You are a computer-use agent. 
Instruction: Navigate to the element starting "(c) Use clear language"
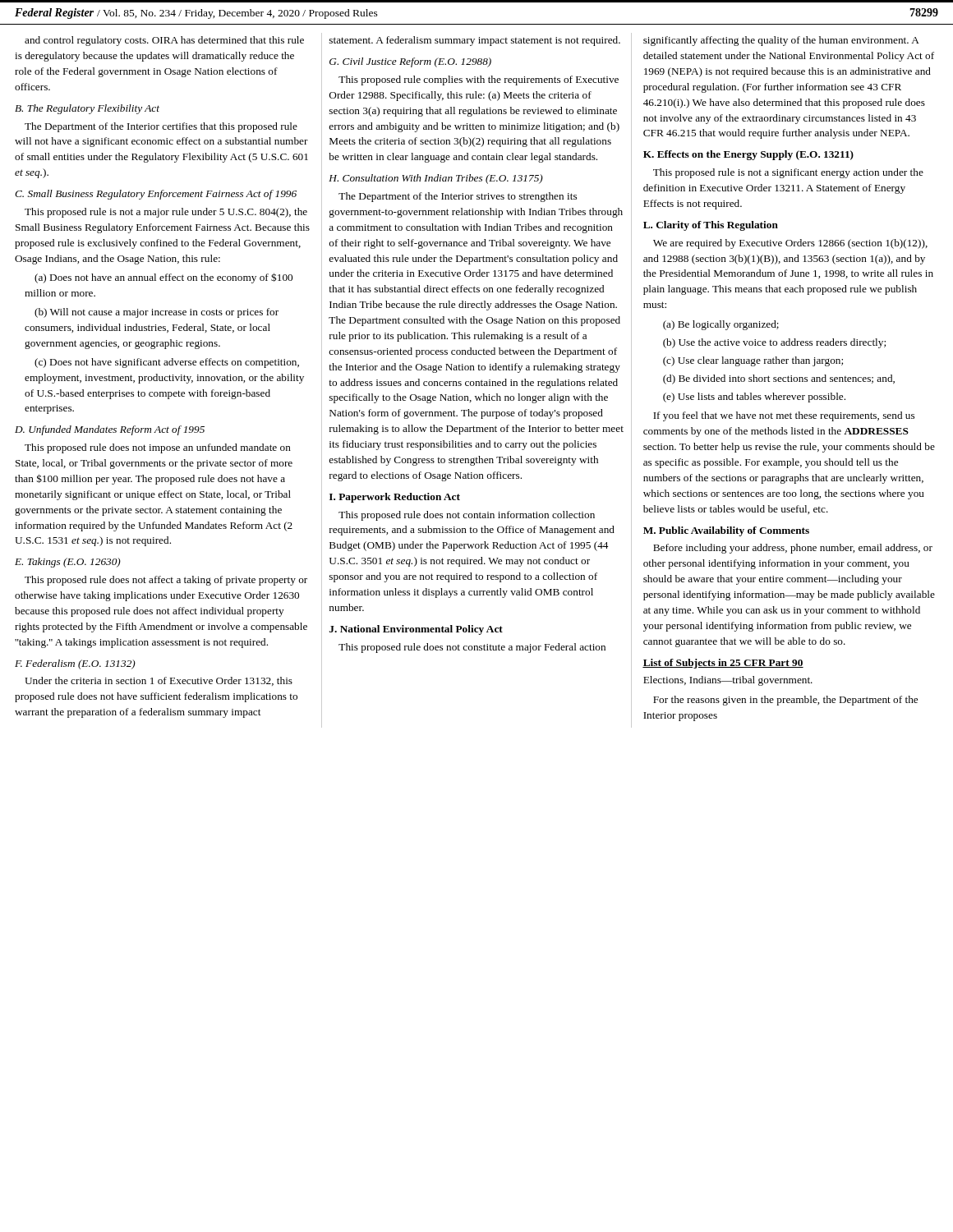click(796, 361)
